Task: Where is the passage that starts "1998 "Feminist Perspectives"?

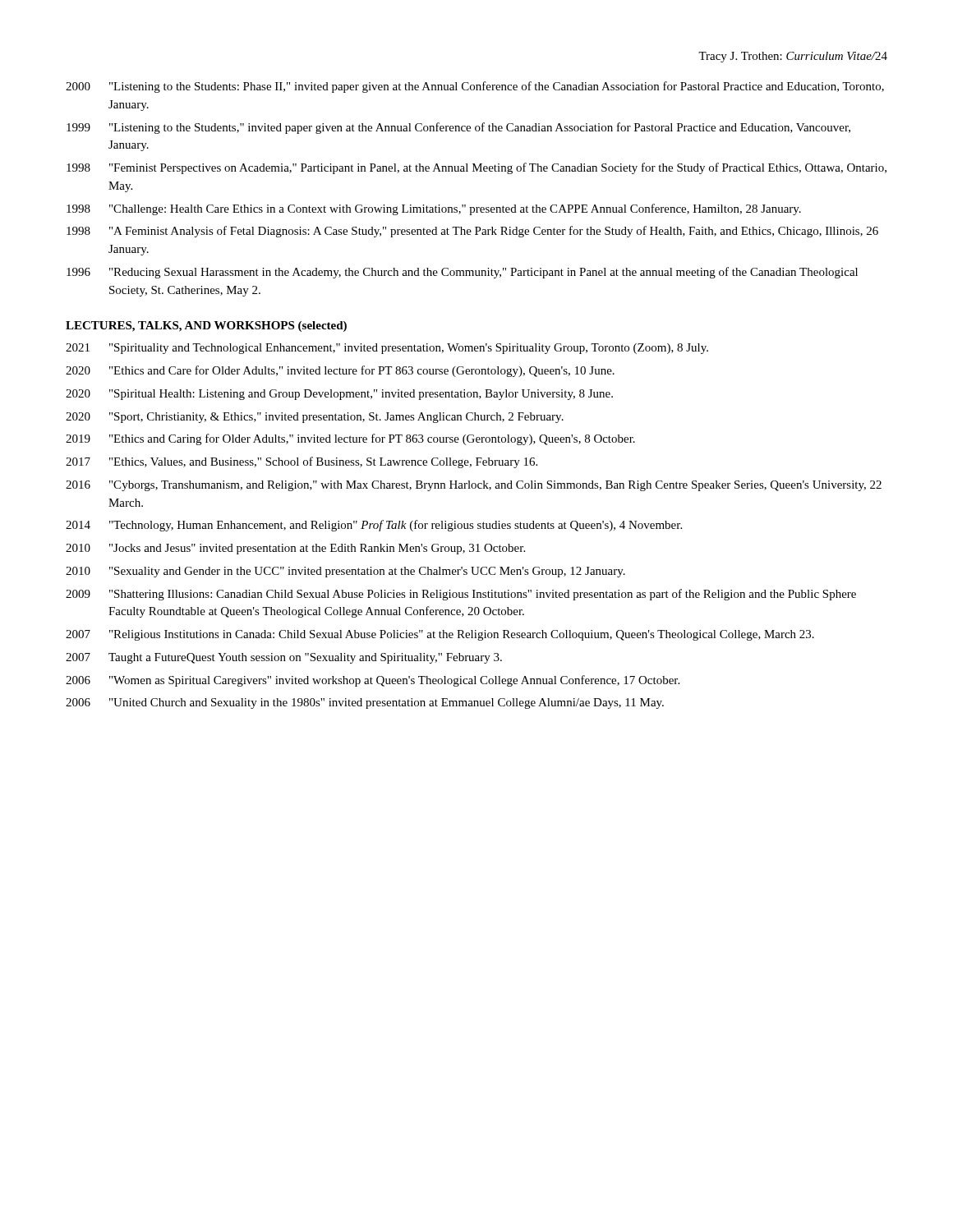Action: [x=476, y=177]
